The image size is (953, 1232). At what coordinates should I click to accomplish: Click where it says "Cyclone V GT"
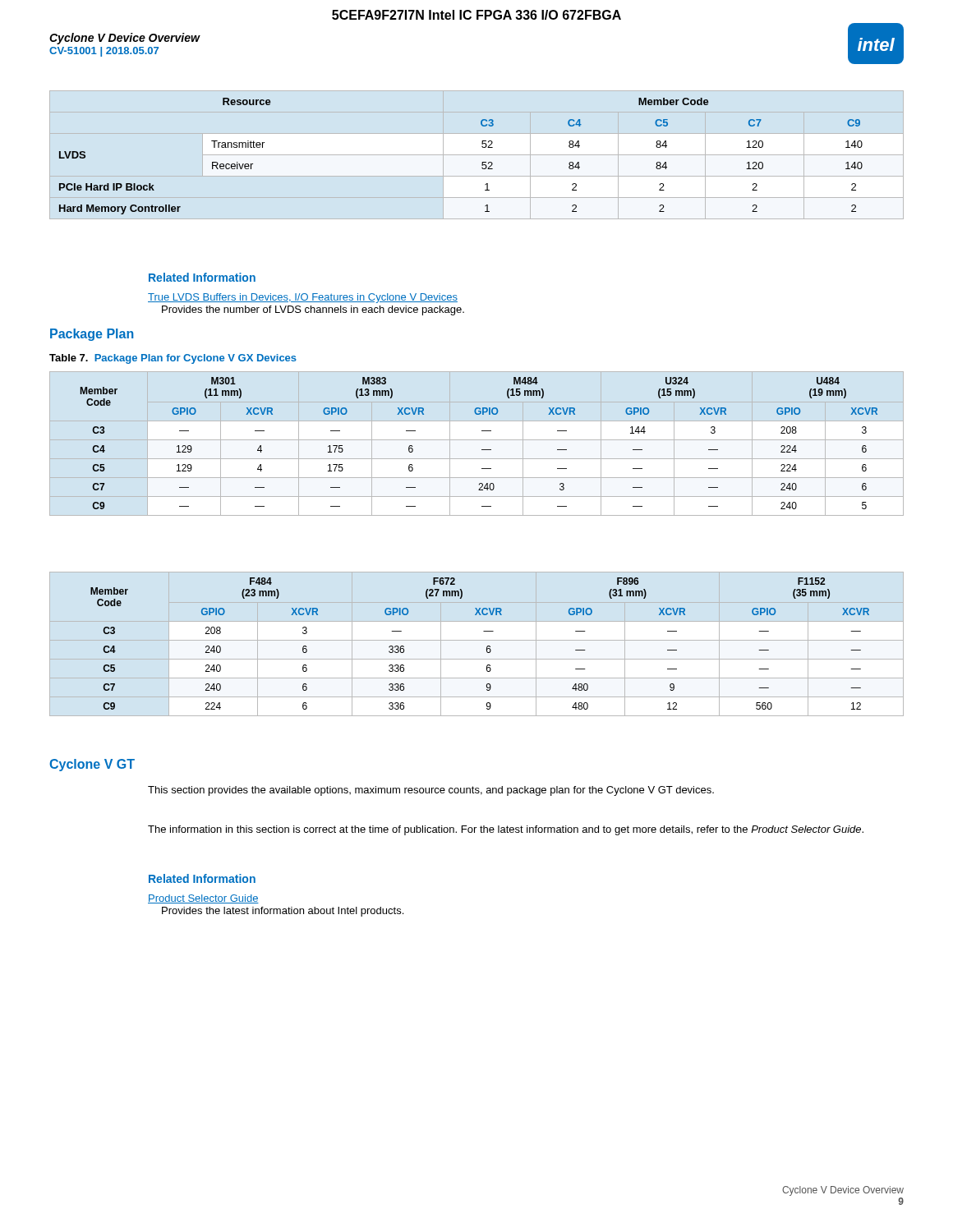92,764
